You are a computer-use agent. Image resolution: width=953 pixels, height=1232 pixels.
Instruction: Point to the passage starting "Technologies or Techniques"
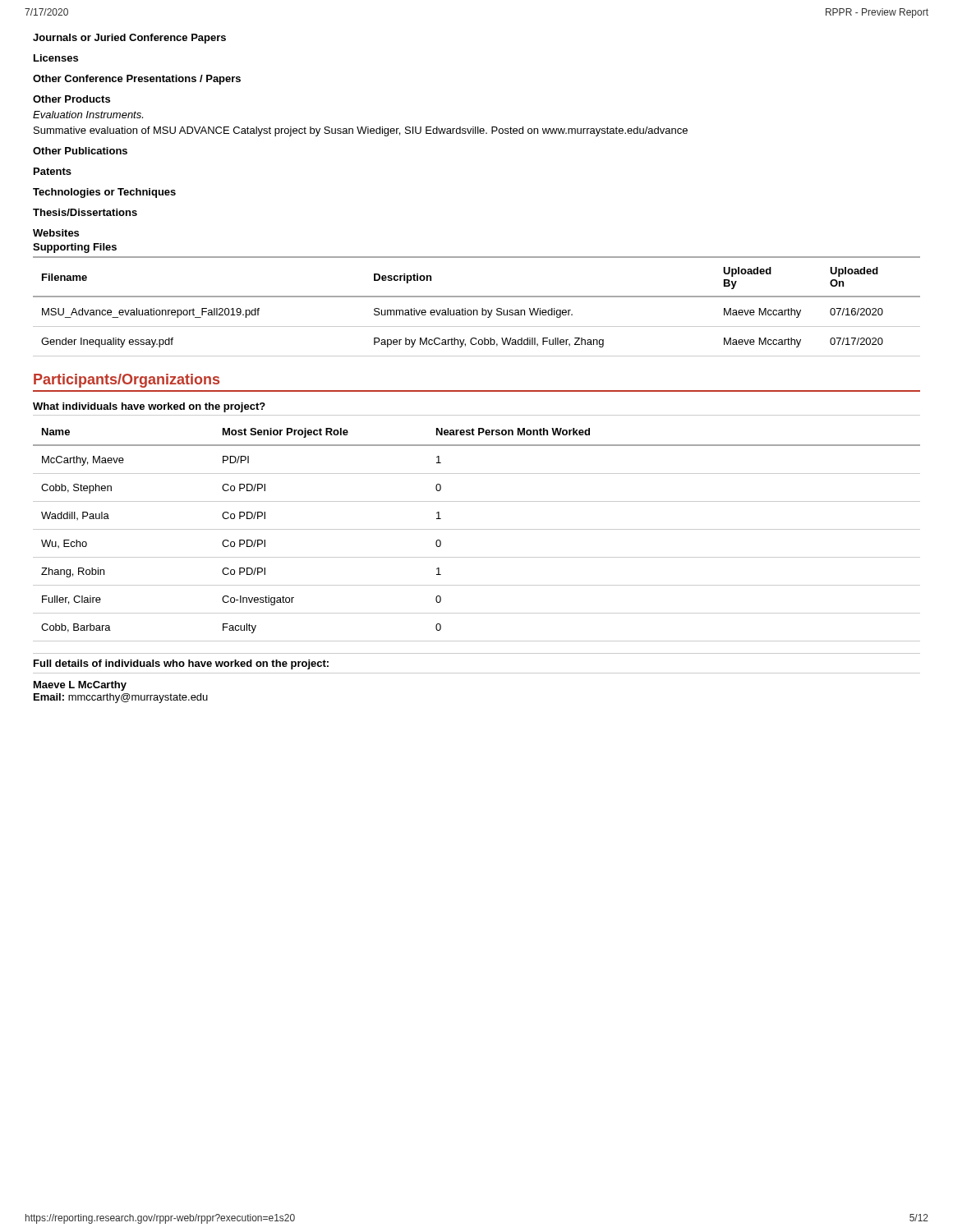point(104,192)
